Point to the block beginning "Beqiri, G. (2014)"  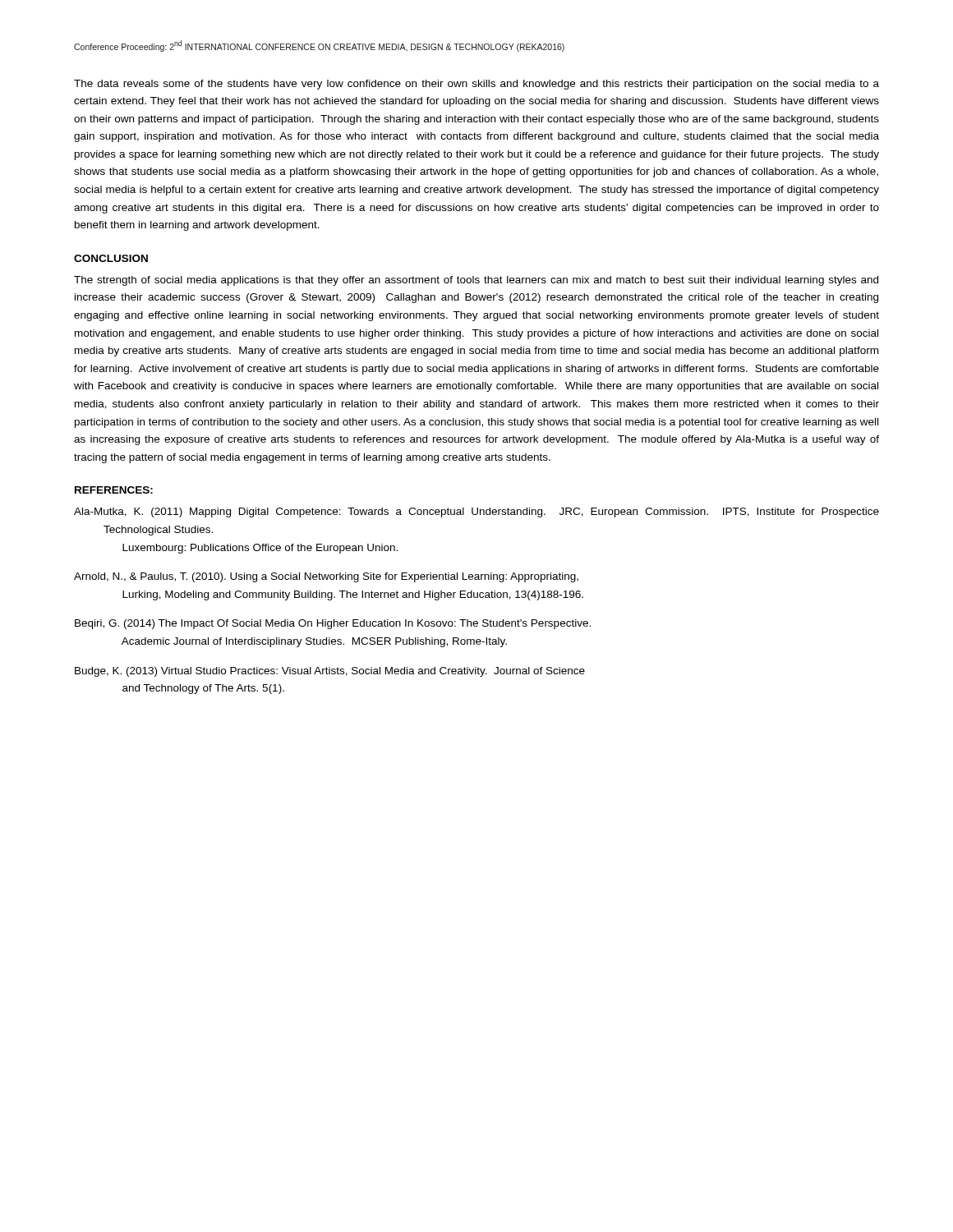click(x=333, y=632)
